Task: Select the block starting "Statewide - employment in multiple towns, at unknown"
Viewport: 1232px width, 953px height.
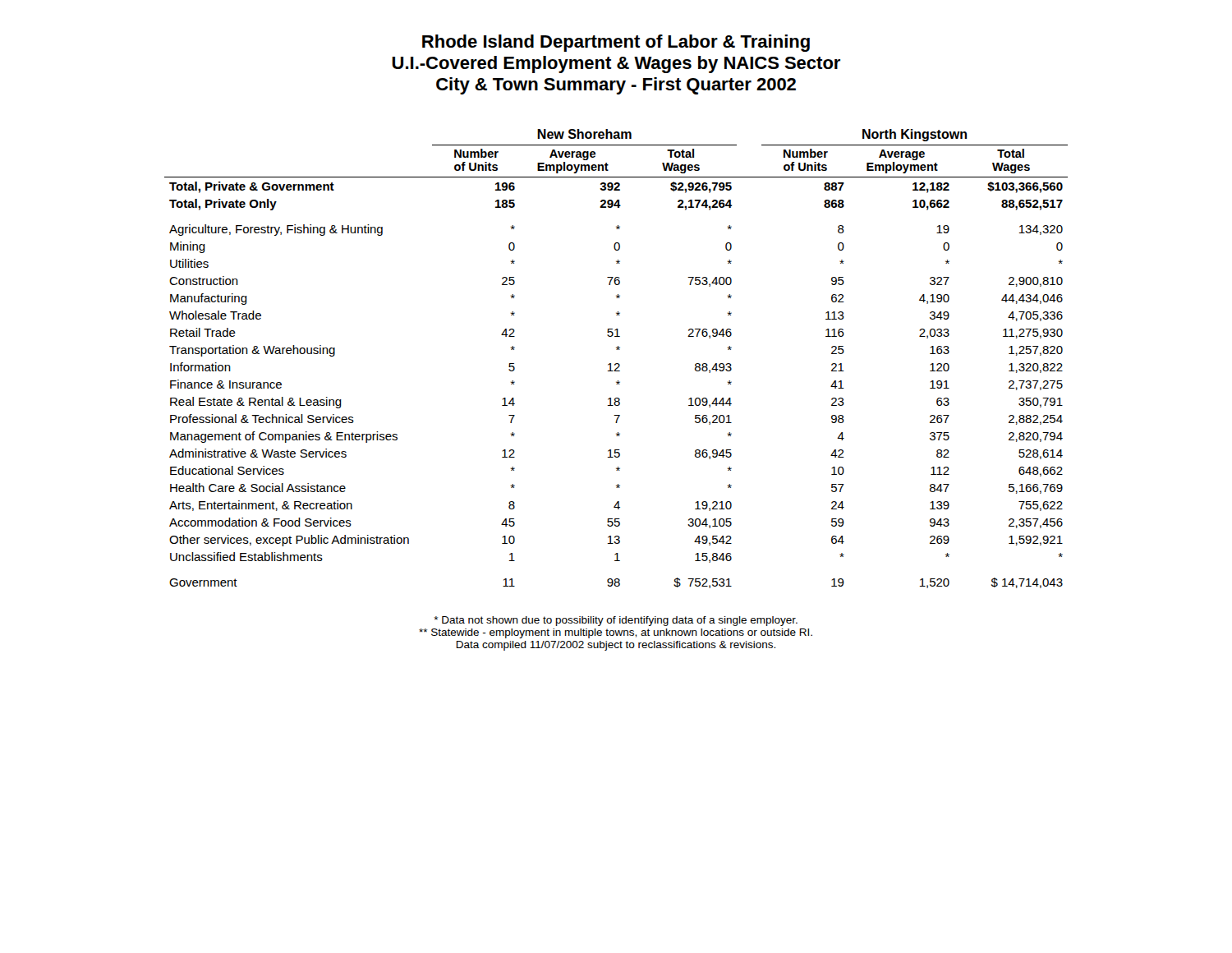Action: tap(616, 632)
